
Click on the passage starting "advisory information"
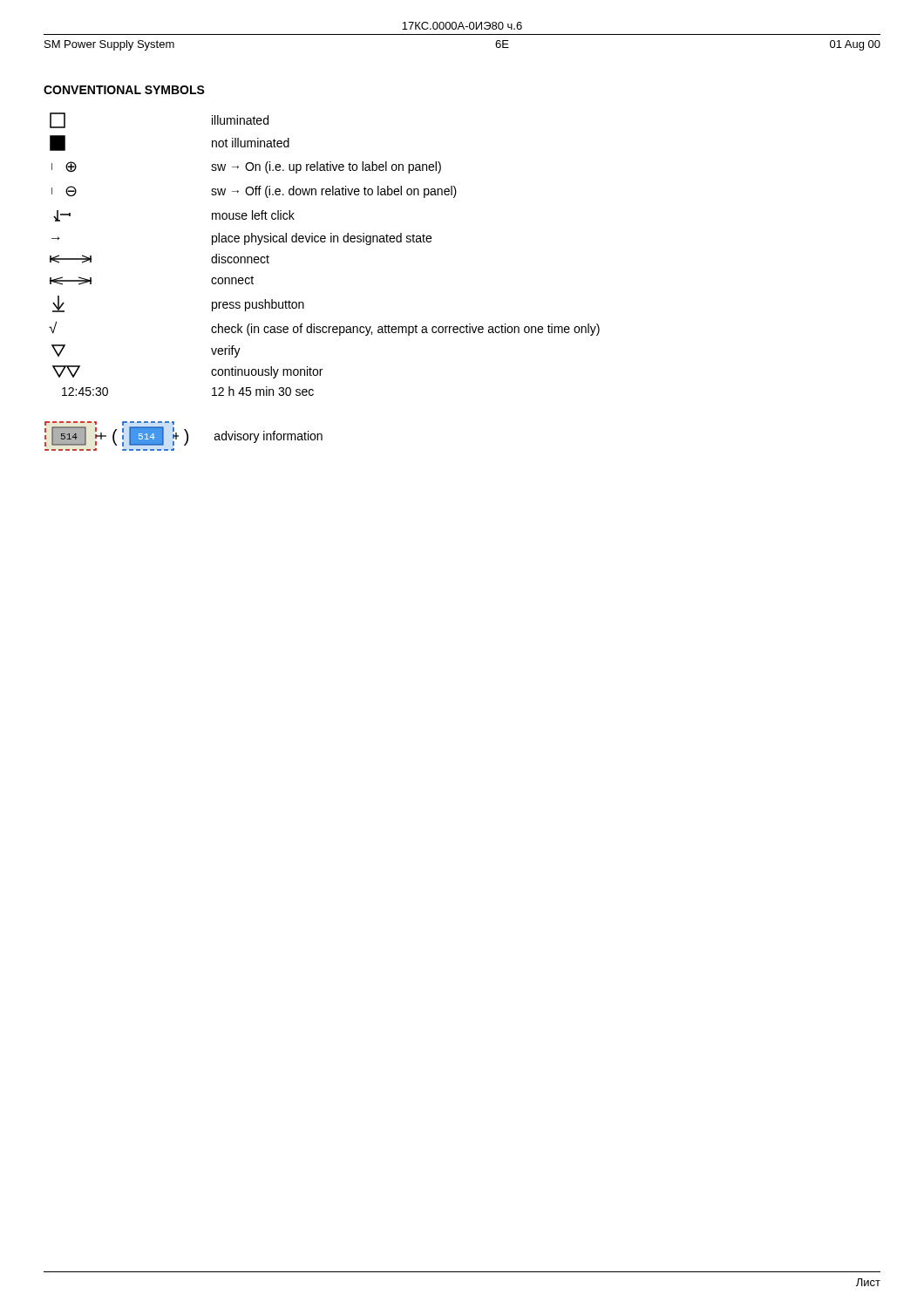268,436
